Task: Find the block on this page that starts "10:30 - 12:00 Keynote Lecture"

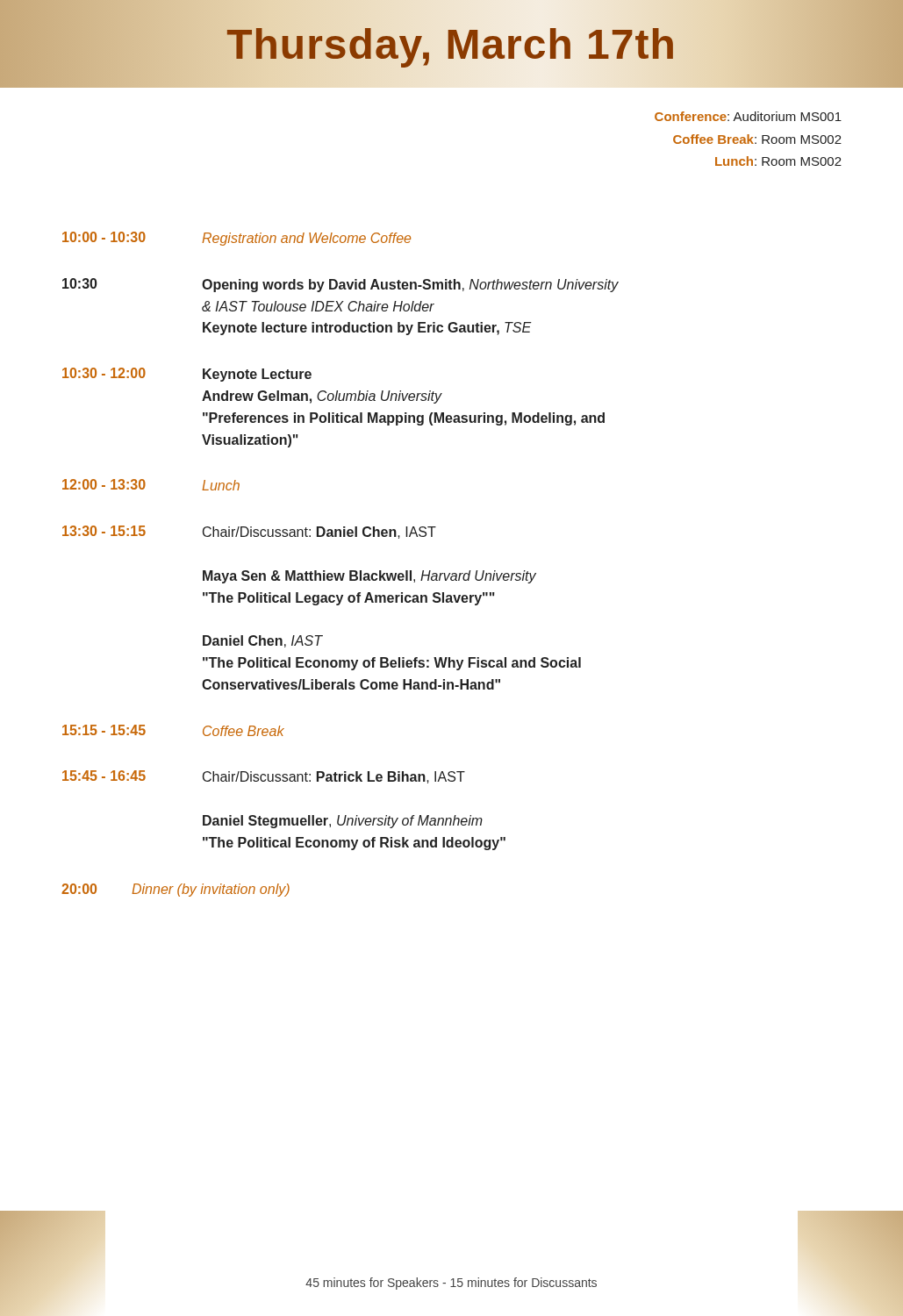Action: point(452,408)
